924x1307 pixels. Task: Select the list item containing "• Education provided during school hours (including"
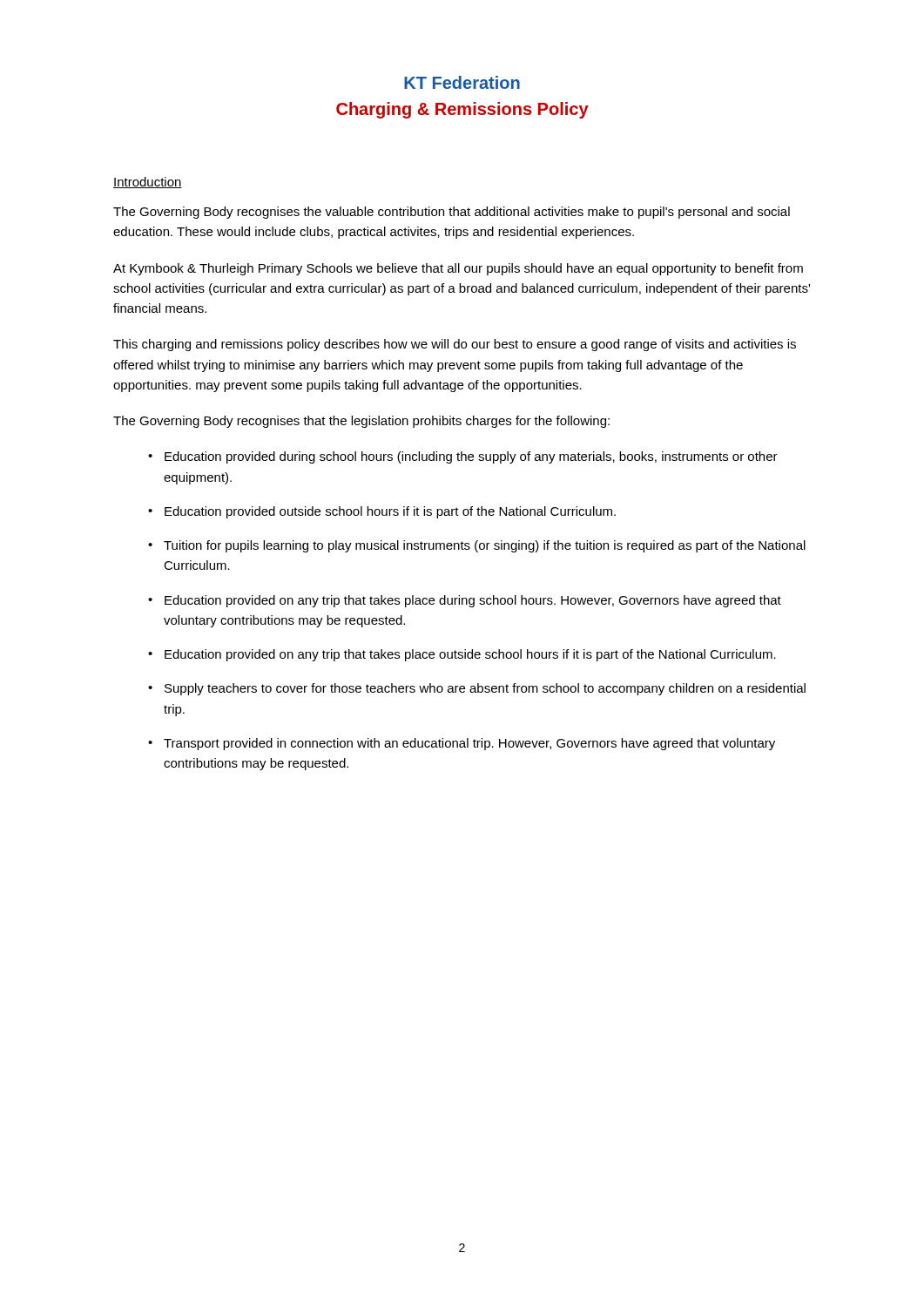[479, 467]
